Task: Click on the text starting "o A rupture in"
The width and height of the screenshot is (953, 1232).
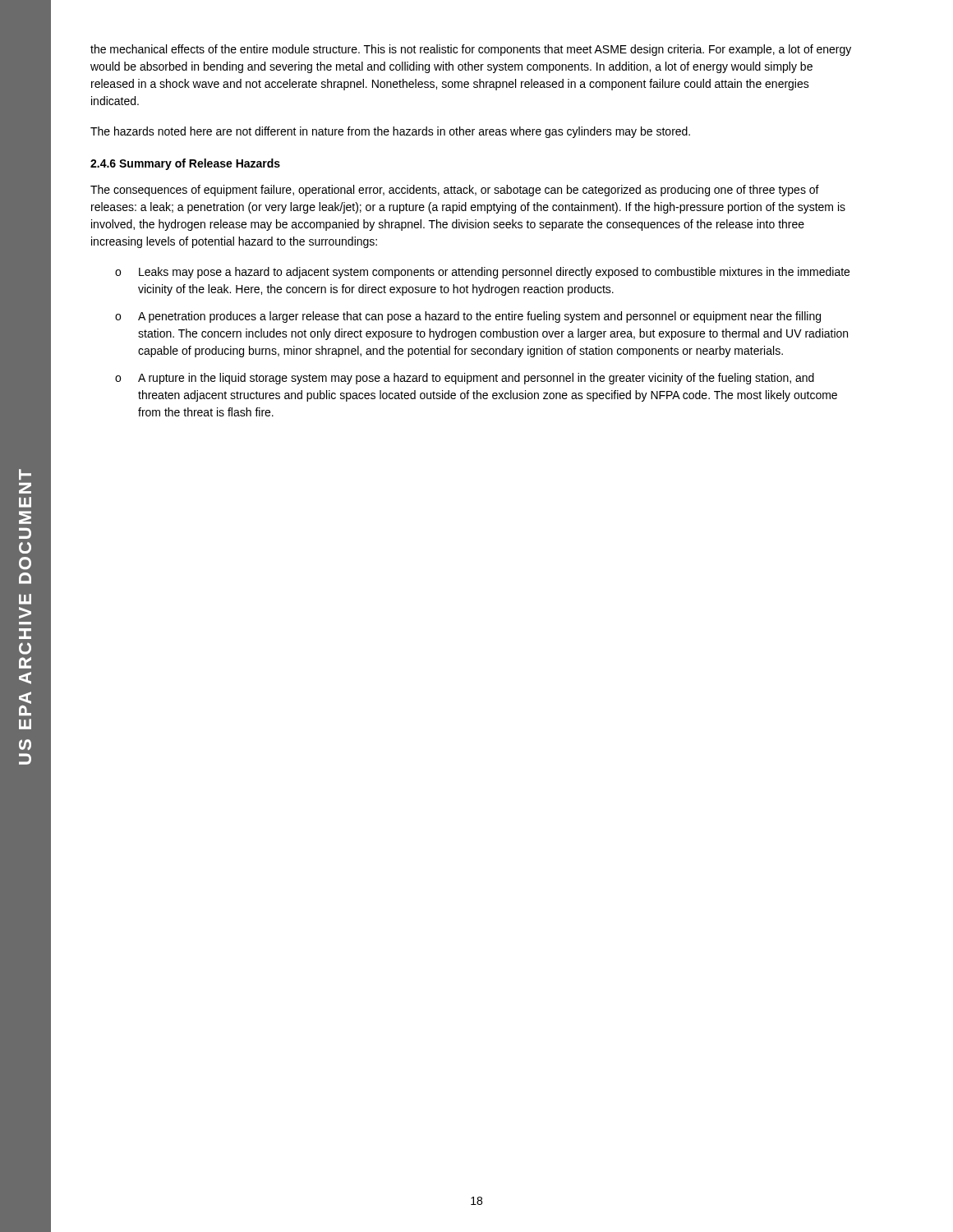Action: (x=485, y=395)
